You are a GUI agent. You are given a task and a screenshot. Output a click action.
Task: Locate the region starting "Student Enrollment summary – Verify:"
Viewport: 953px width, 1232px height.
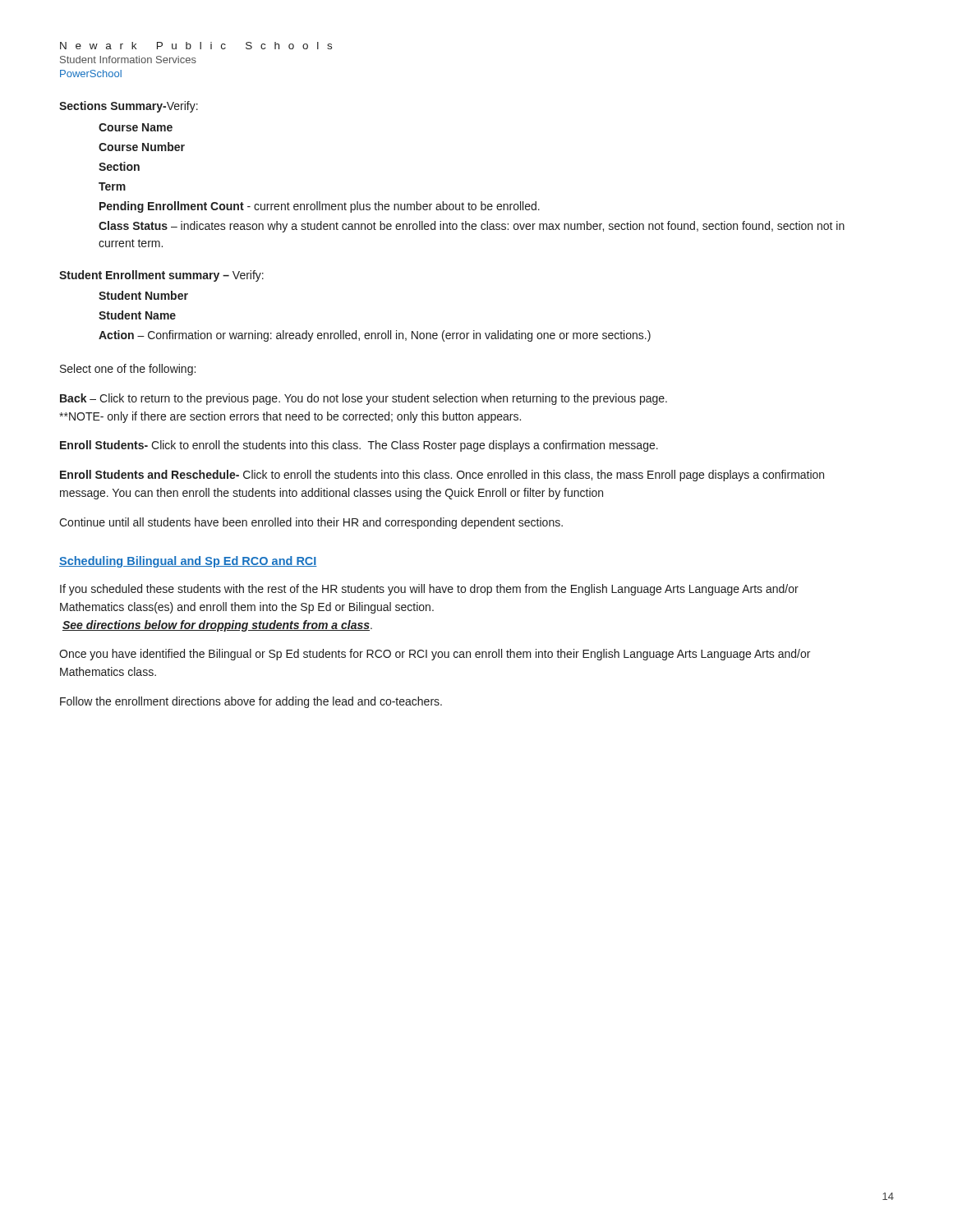161,276
